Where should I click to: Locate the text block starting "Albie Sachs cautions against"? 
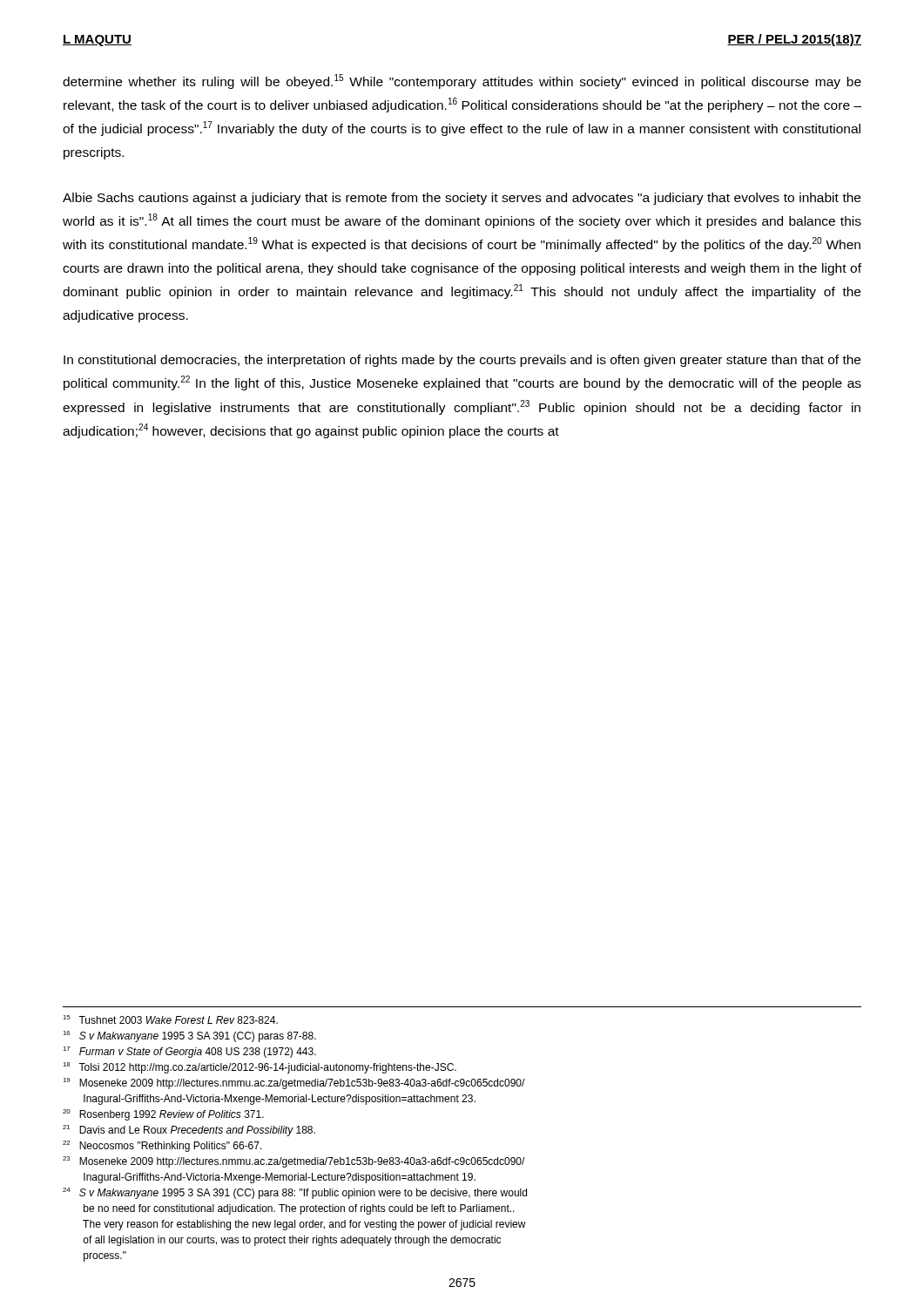click(462, 256)
